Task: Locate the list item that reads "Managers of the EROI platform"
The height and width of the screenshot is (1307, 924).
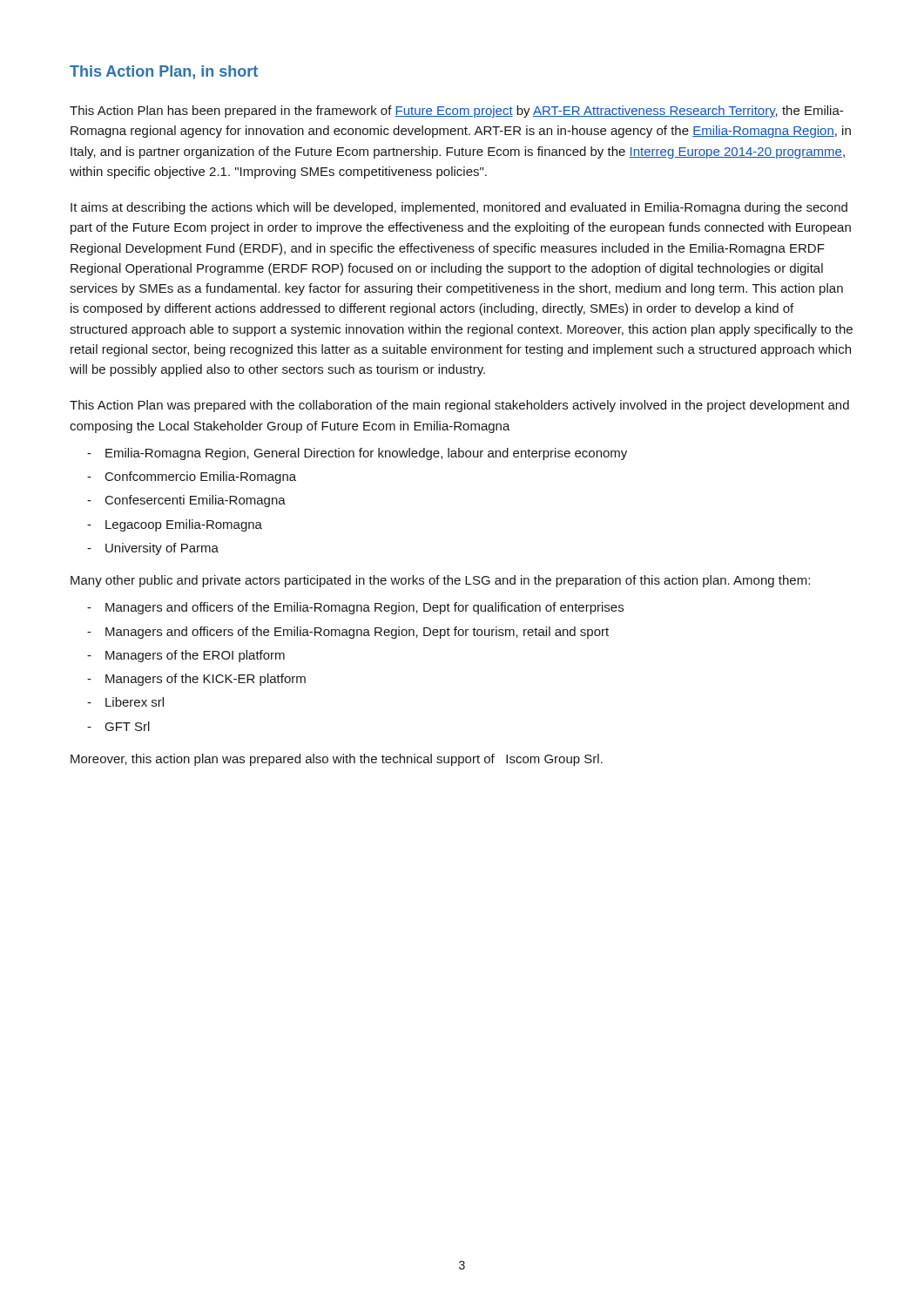Action: pos(195,655)
